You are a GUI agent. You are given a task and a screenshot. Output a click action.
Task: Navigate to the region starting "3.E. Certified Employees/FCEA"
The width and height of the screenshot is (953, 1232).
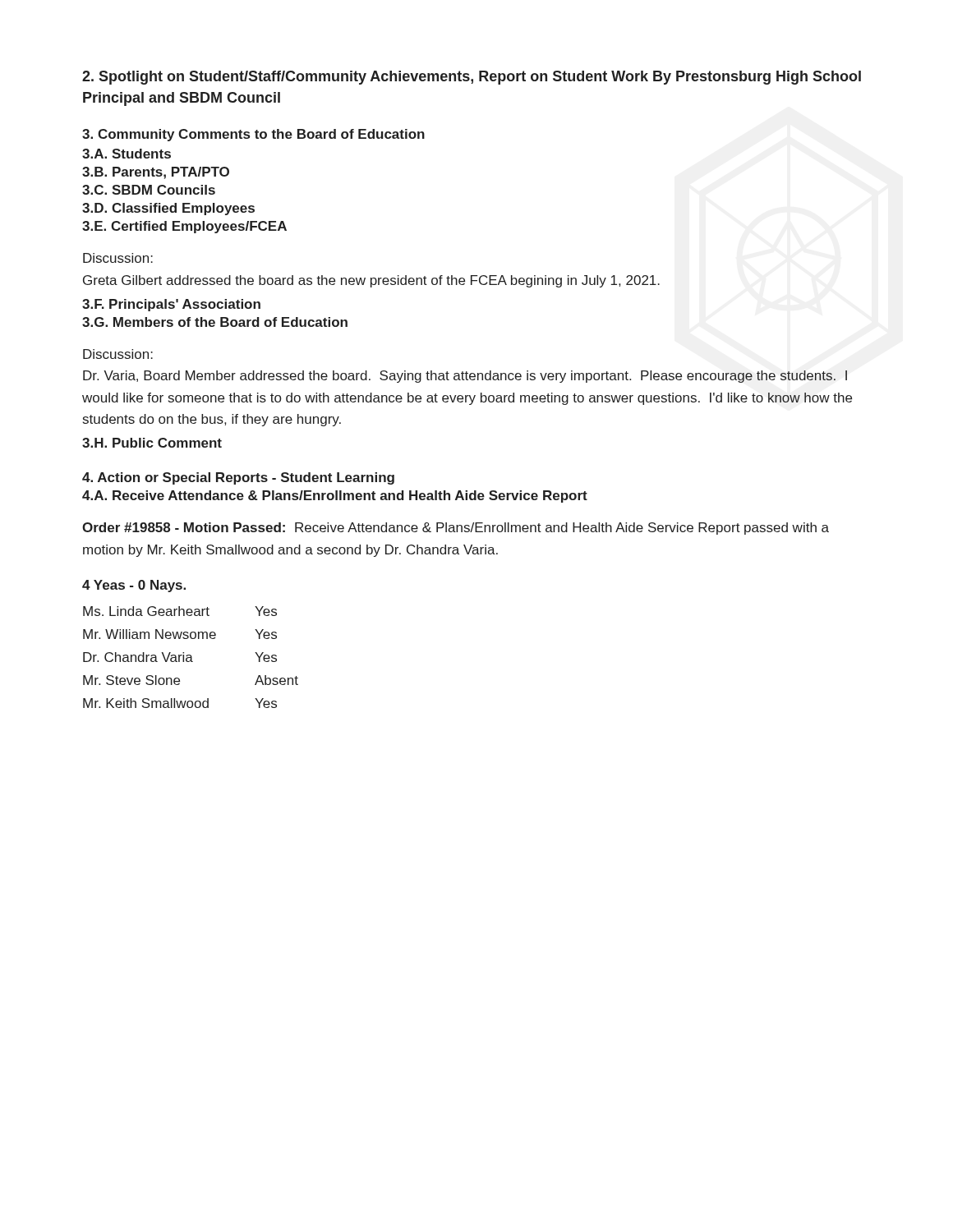tap(185, 226)
